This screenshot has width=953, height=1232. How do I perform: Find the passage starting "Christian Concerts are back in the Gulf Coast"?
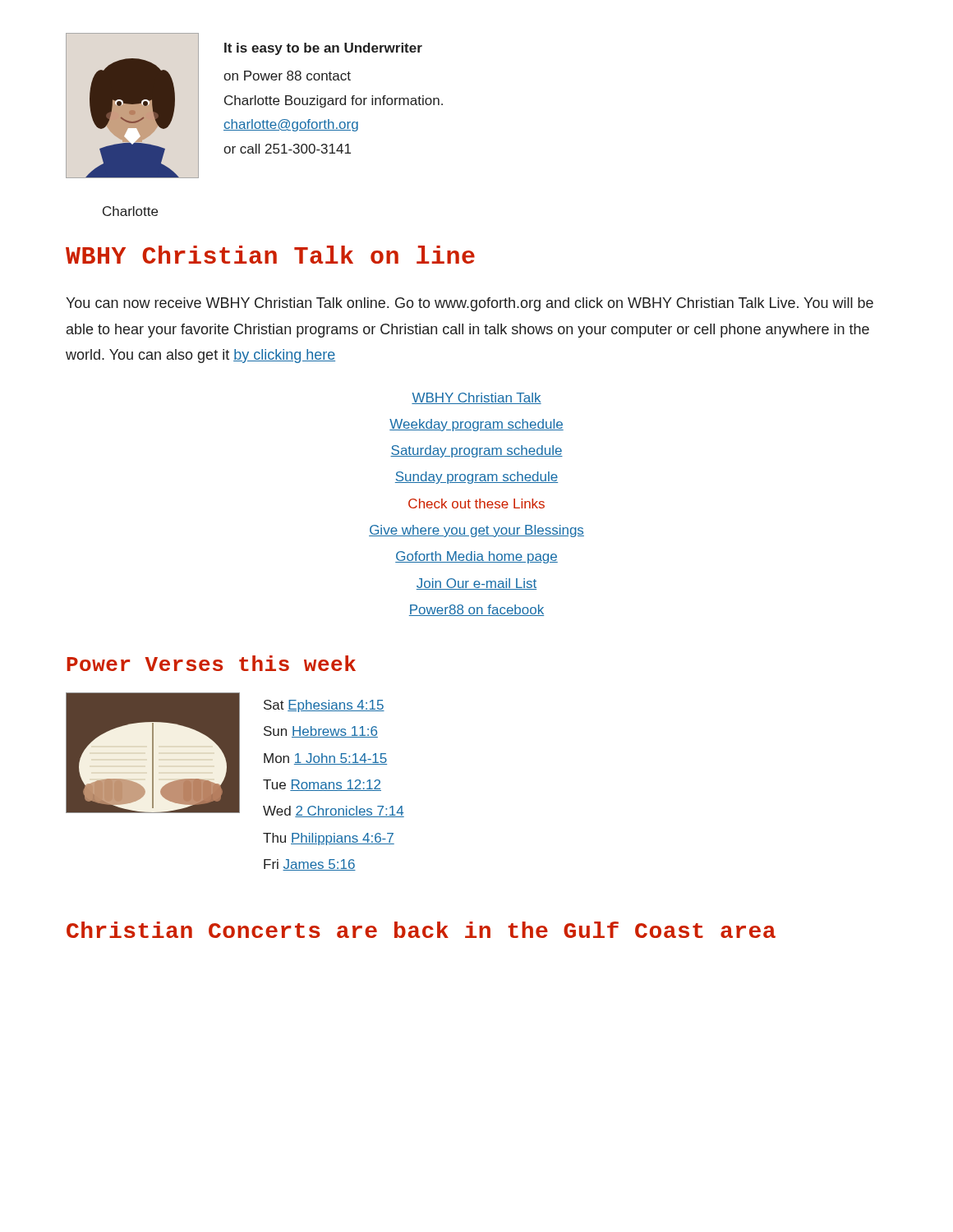(x=421, y=932)
